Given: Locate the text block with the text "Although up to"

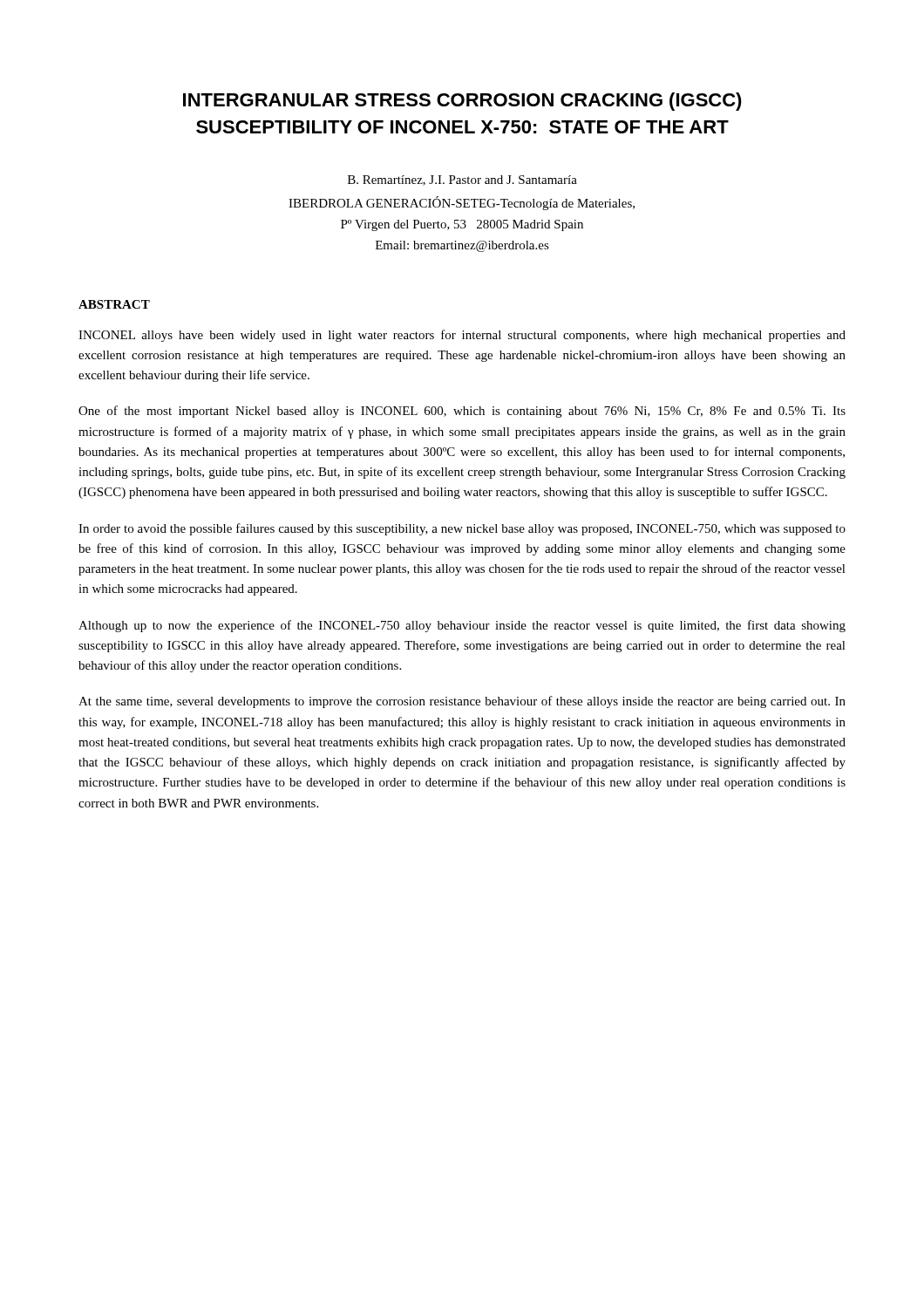Looking at the screenshot, I should 462,646.
